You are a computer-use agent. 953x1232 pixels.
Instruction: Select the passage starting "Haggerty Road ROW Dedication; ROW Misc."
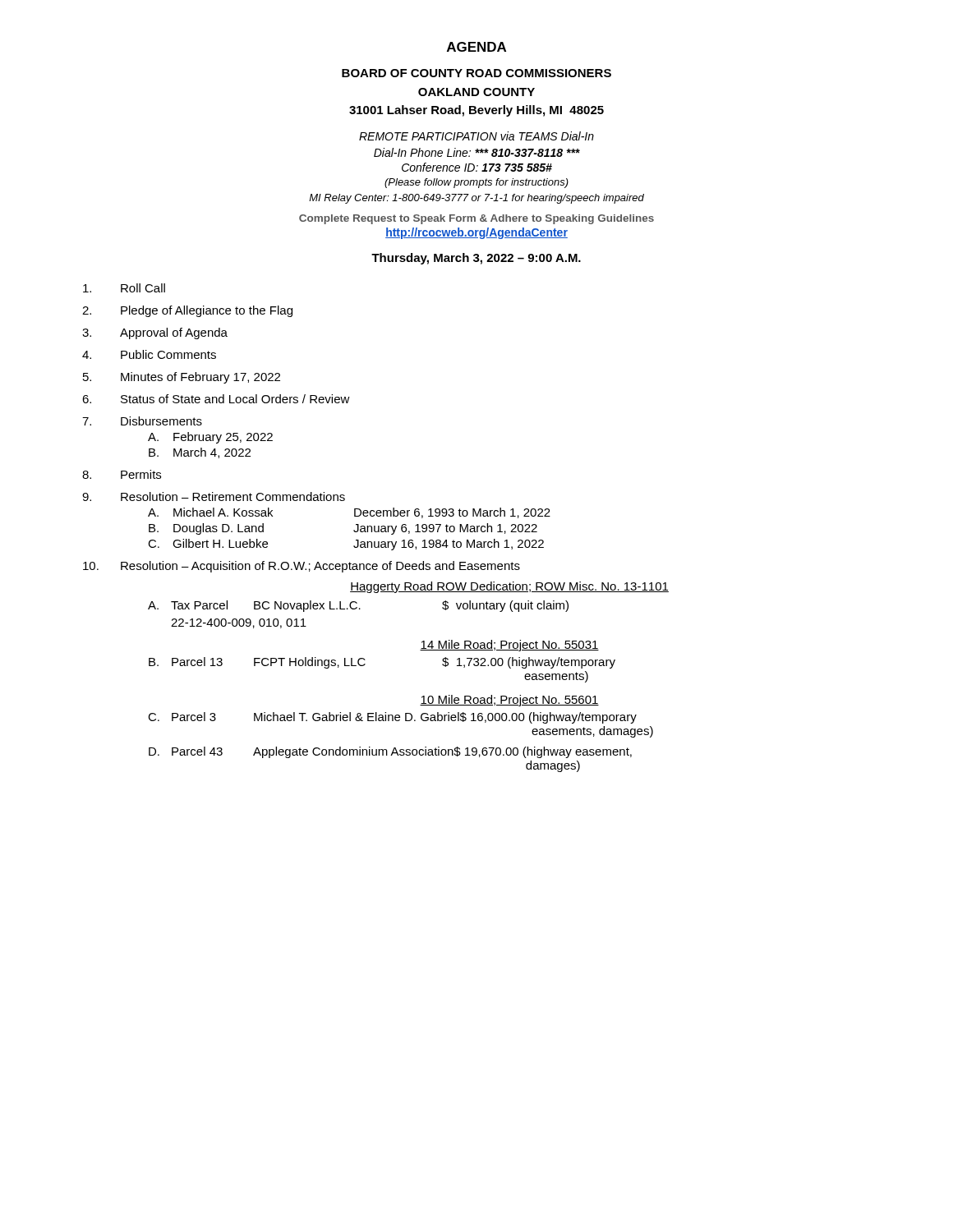[x=509, y=586]
